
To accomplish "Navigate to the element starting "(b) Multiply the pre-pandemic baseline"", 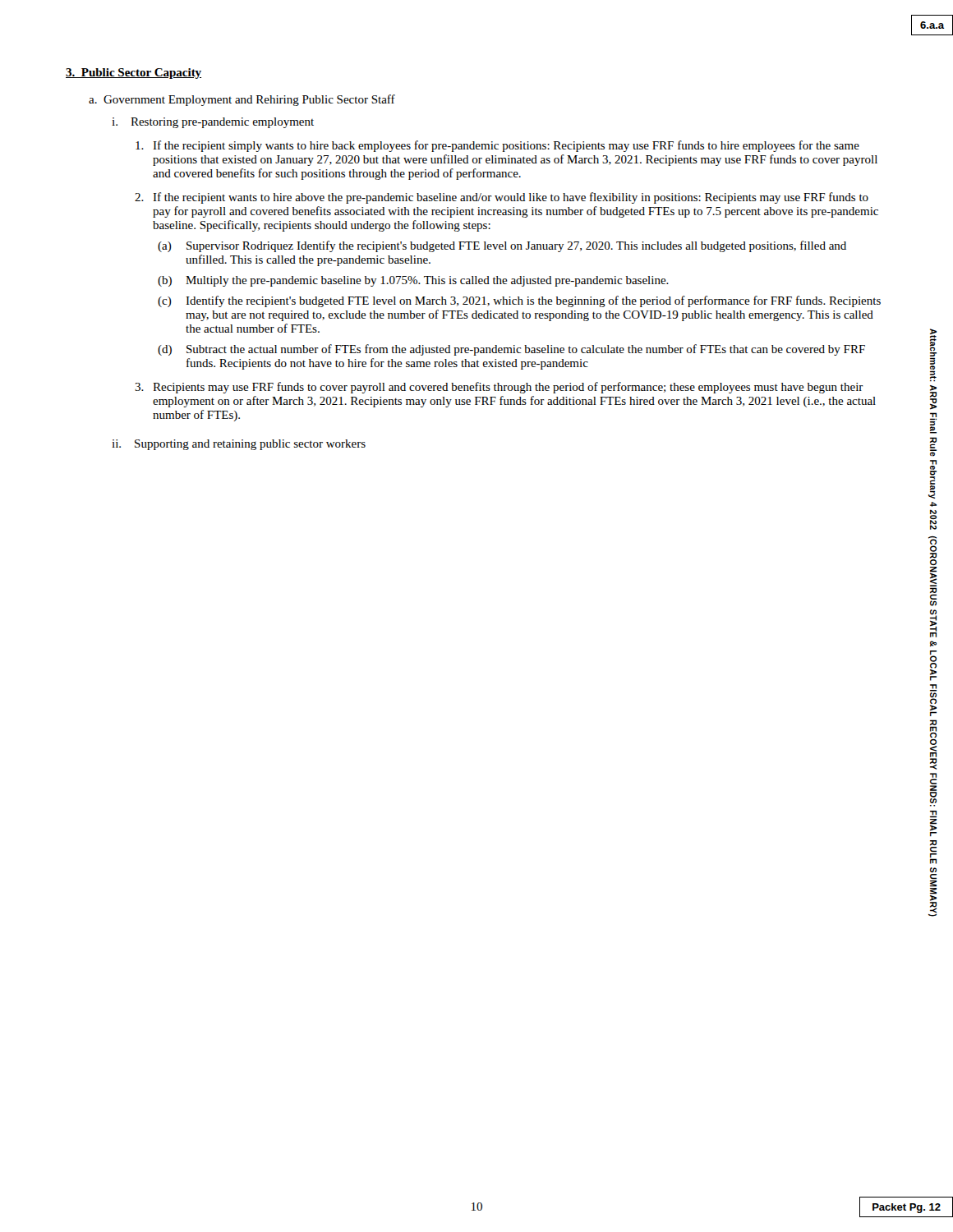I will pyautogui.click(x=522, y=280).
